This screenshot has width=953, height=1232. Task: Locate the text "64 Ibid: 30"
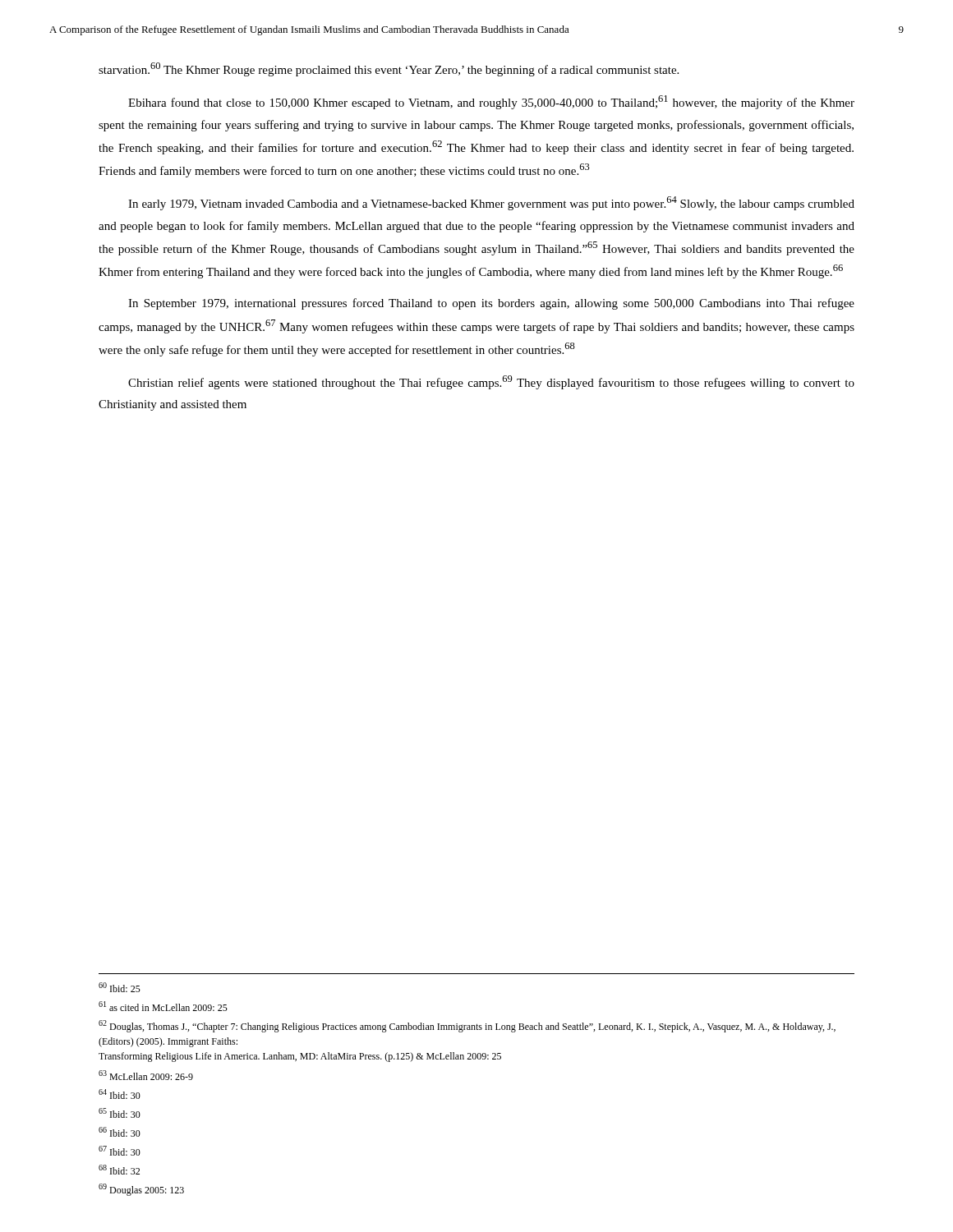pos(119,1094)
